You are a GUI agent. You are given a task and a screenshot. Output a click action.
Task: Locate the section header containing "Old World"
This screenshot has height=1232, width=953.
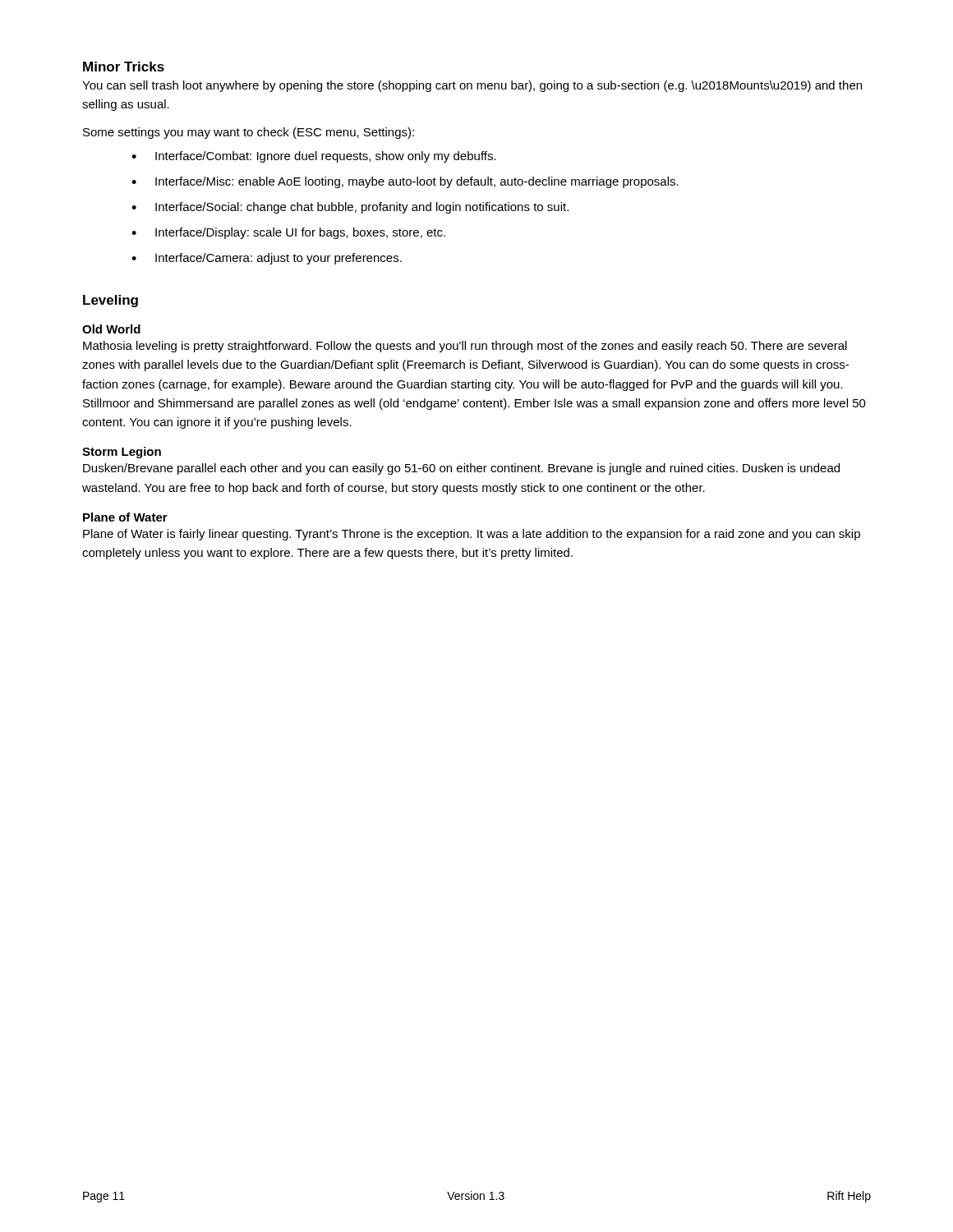(112, 329)
